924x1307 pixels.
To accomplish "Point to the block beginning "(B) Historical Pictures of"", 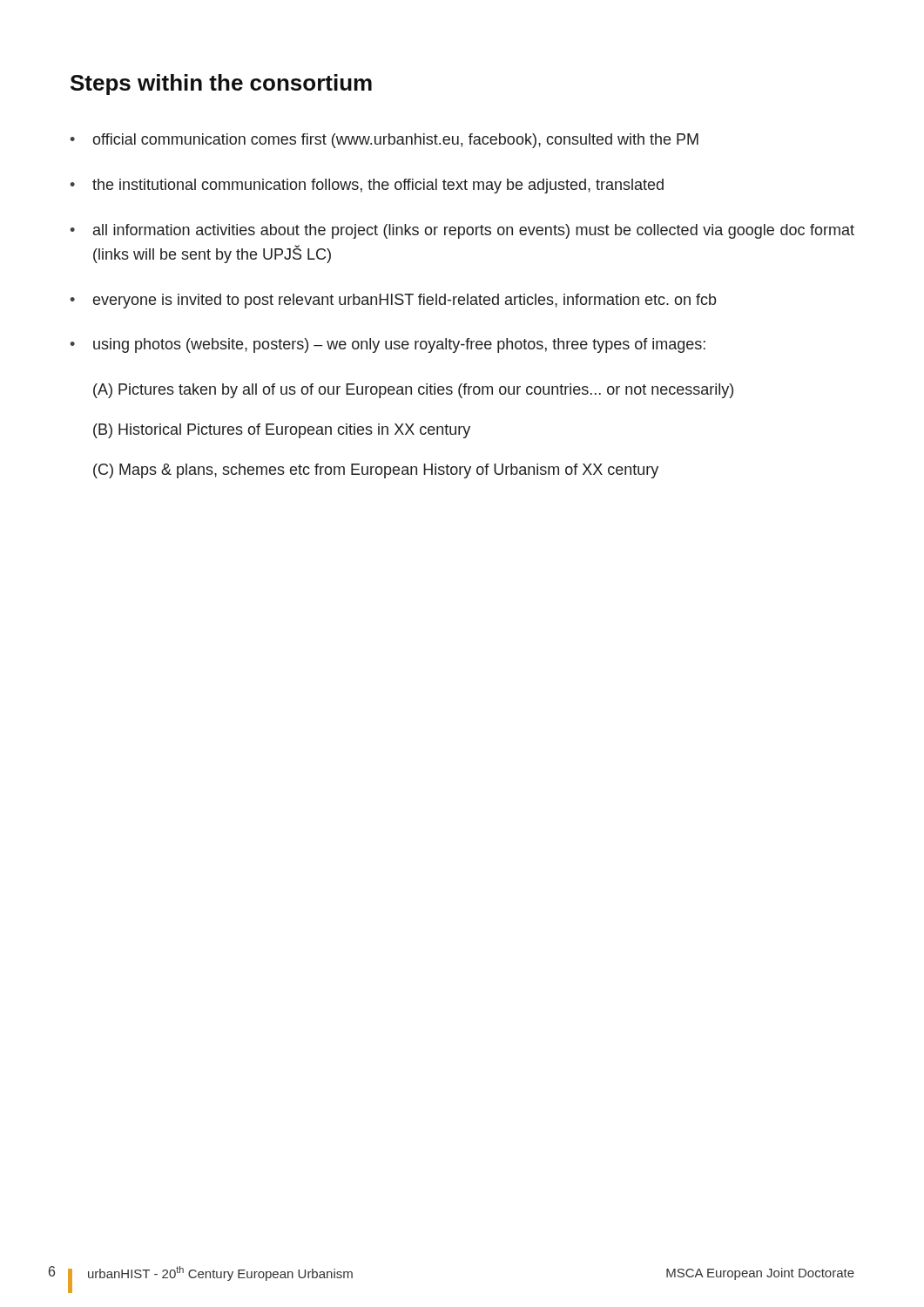I will [x=281, y=430].
